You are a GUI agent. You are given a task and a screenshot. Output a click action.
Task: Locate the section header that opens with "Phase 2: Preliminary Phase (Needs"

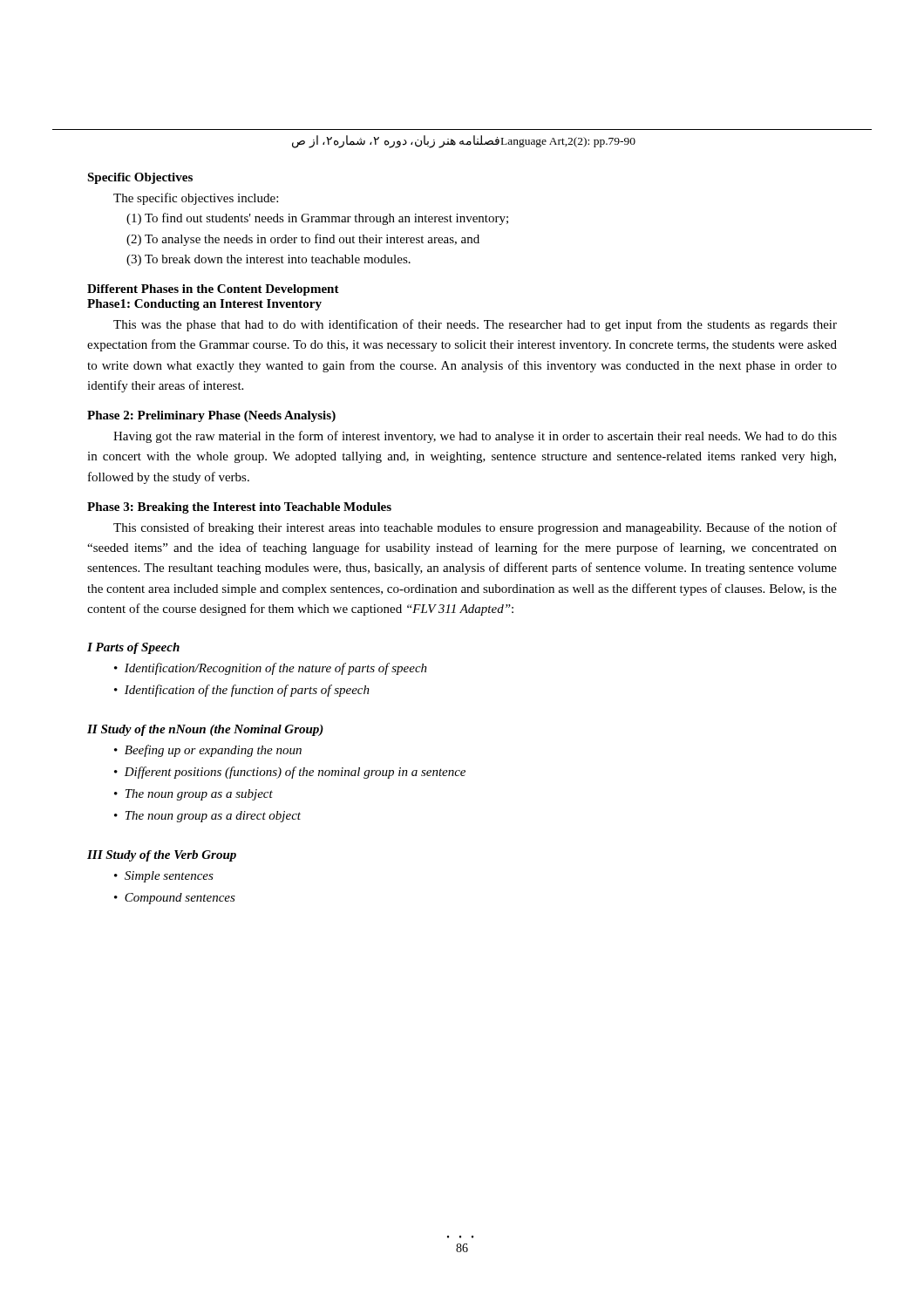(211, 415)
